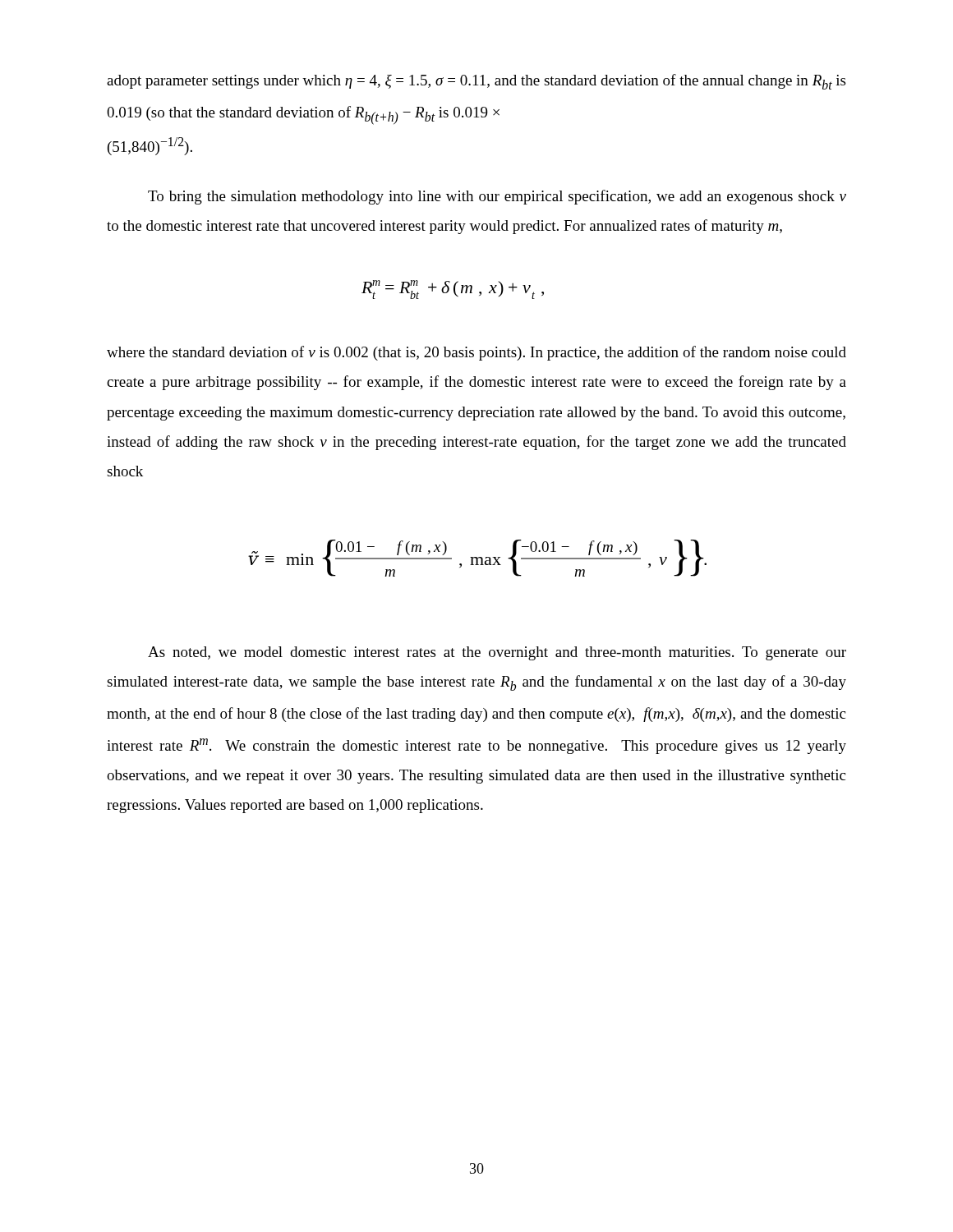The height and width of the screenshot is (1232, 953).
Task: Find the block starting "ṽ ≡ min { 0.01 − f"
Action: click(x=477, y=557)
